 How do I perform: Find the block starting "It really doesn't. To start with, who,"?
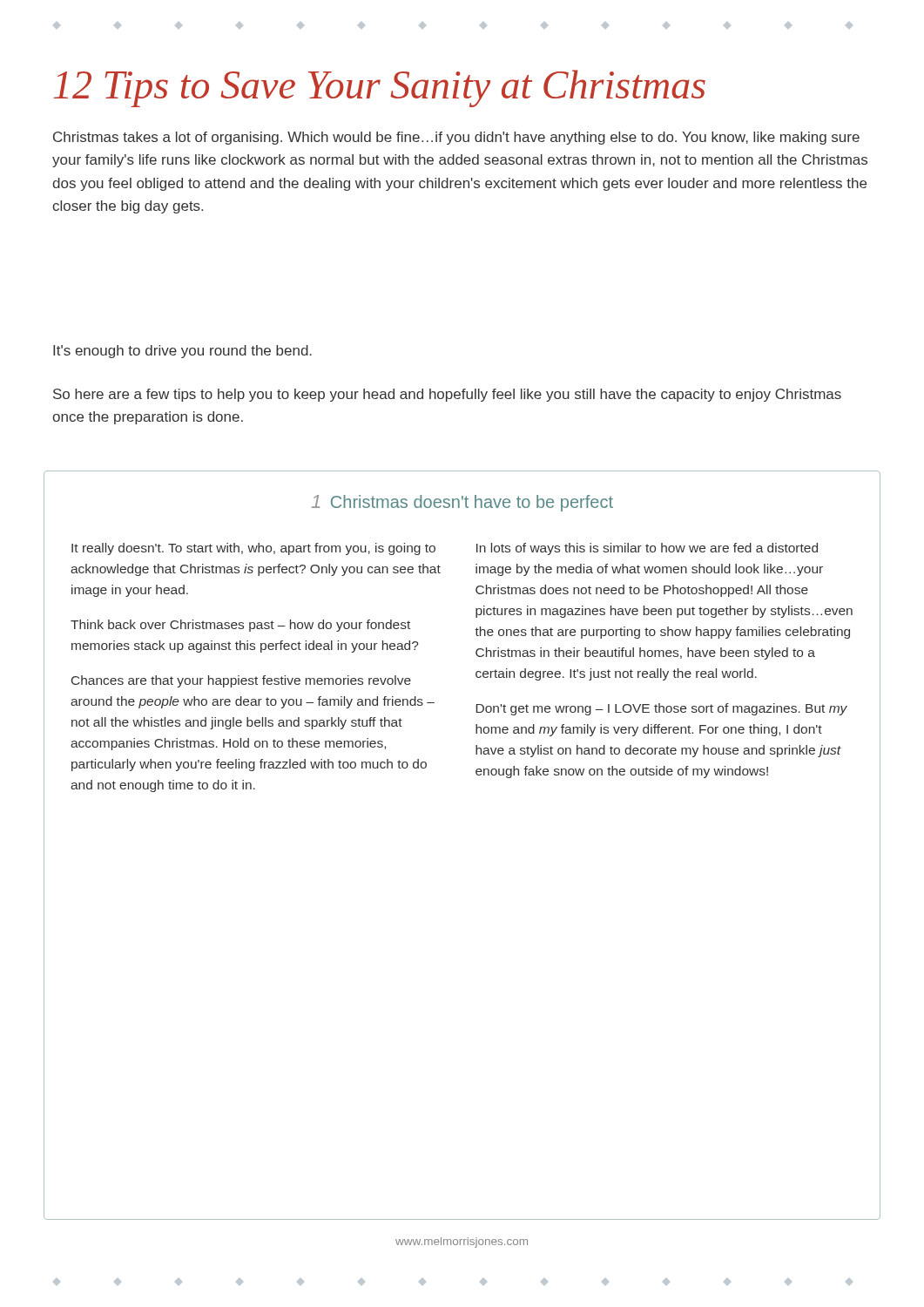(260, 667)
